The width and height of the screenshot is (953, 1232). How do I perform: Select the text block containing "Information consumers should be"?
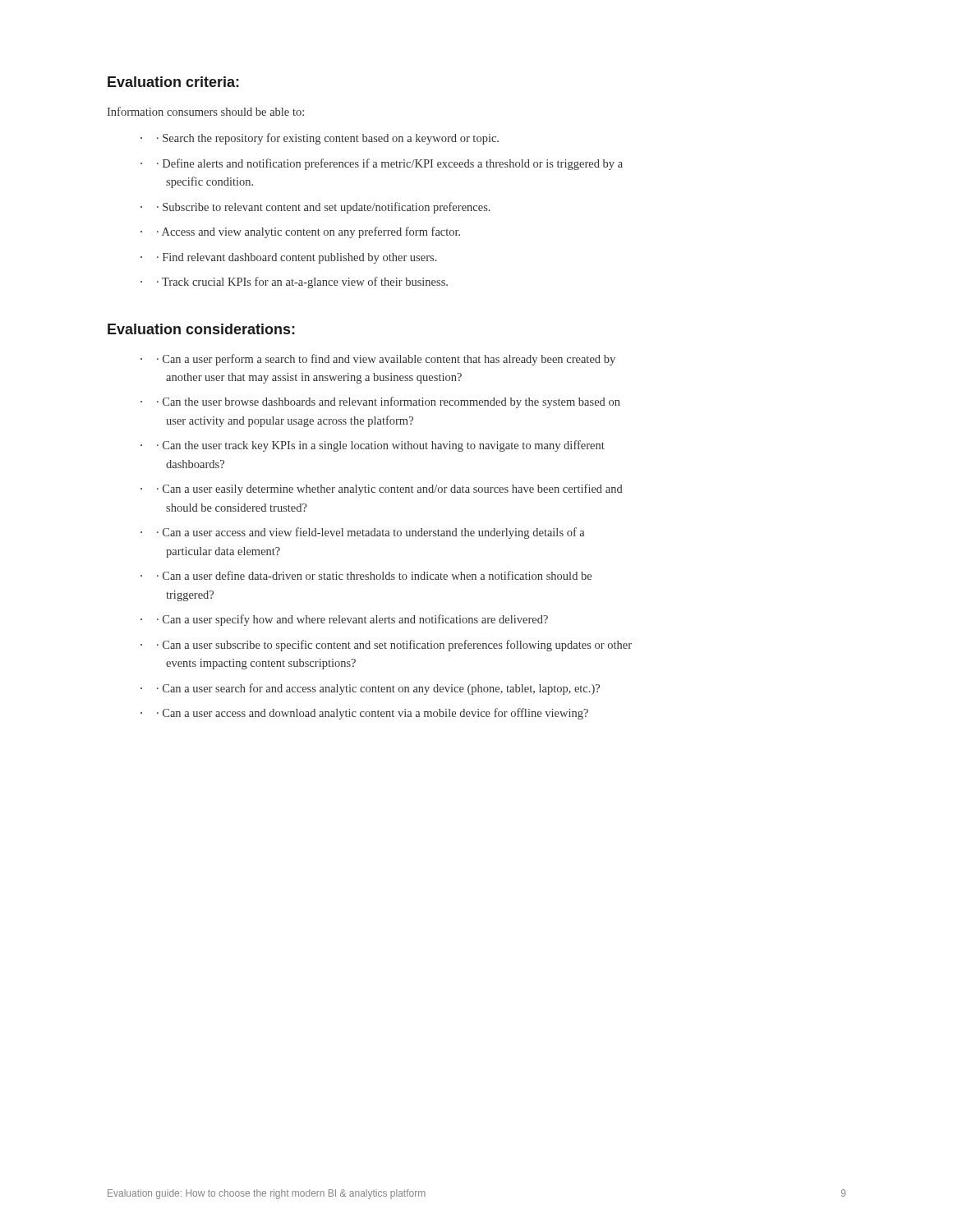click(x=205, y=111)
